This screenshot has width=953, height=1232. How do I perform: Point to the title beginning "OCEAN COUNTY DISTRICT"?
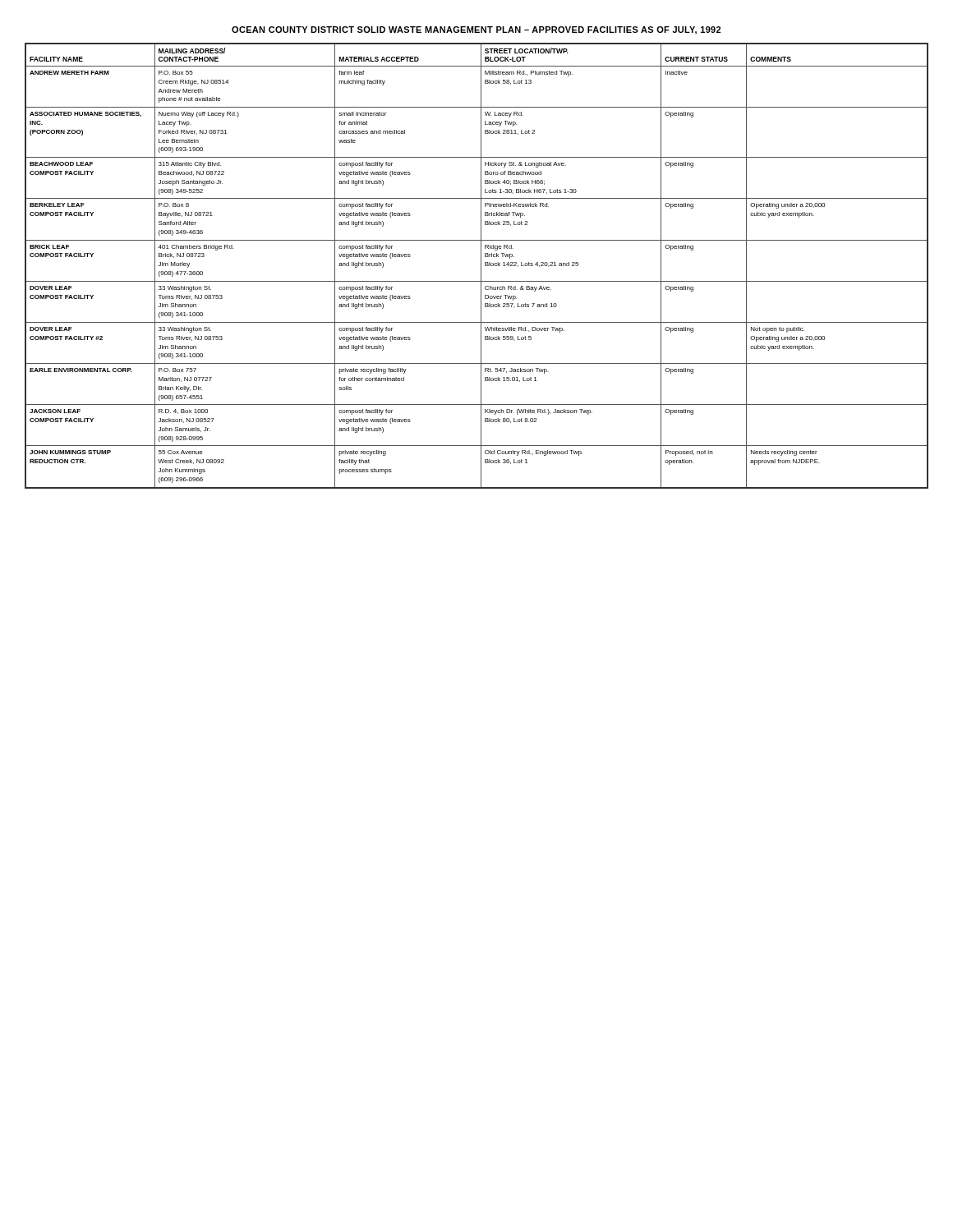(476, 30)
